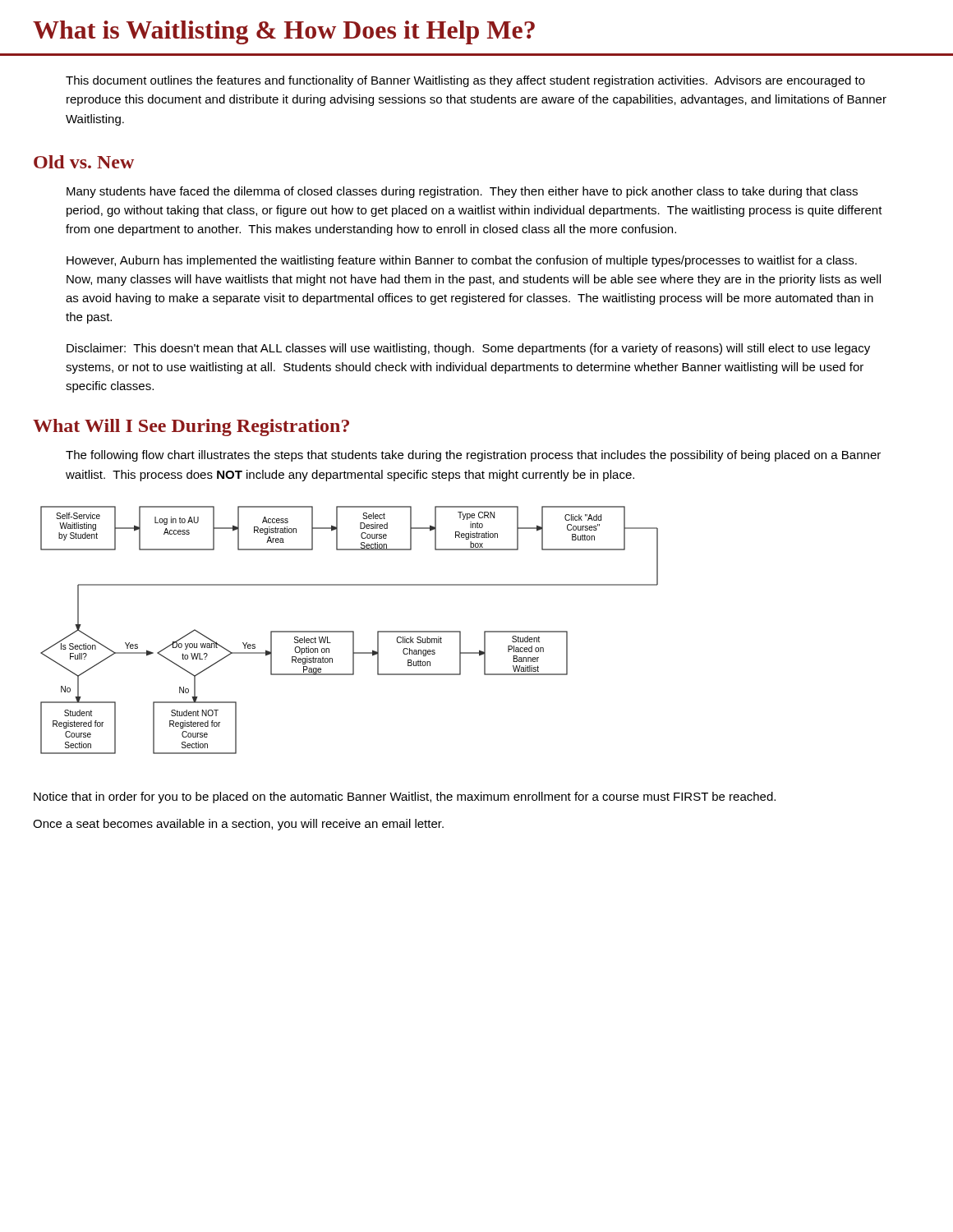Find the element starting "Many students have"
Image resolution: width=953 pixels, height=1232 pixels.
[x=474, y=210]
